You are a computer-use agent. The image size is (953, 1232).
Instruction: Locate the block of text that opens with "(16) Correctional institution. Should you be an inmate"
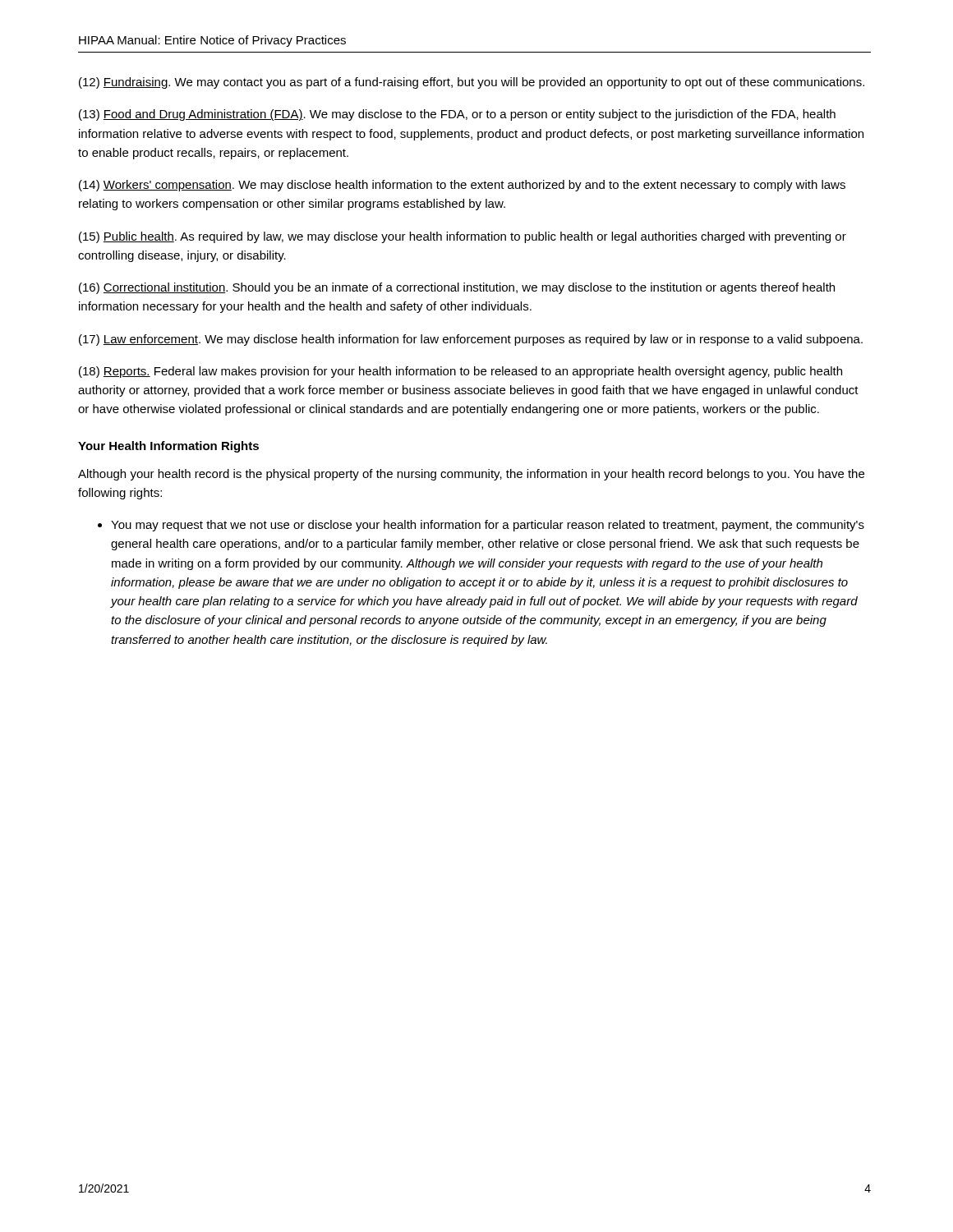coord(474,297)
